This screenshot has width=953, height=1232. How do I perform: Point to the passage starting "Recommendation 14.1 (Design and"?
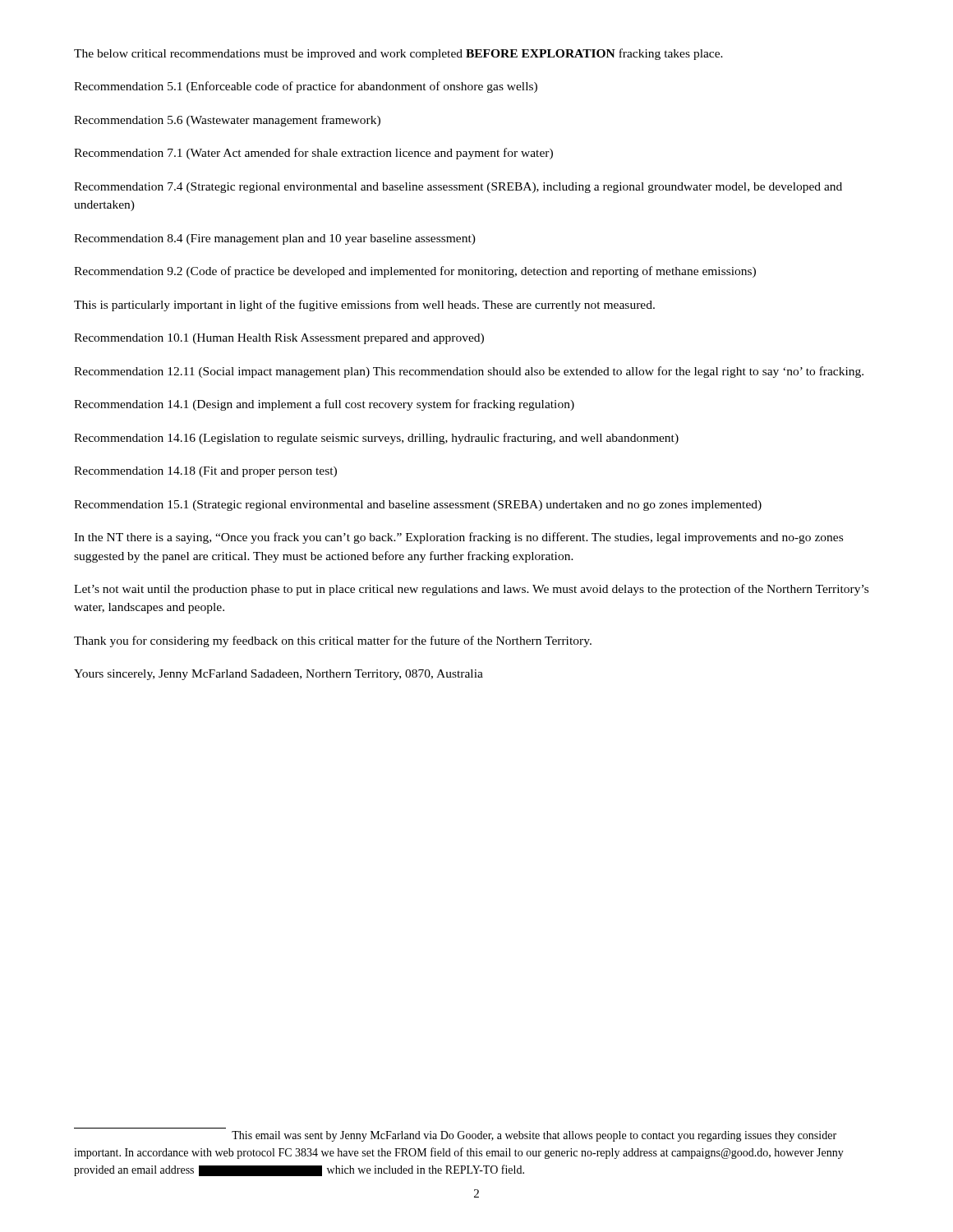[x=324, y=404]
